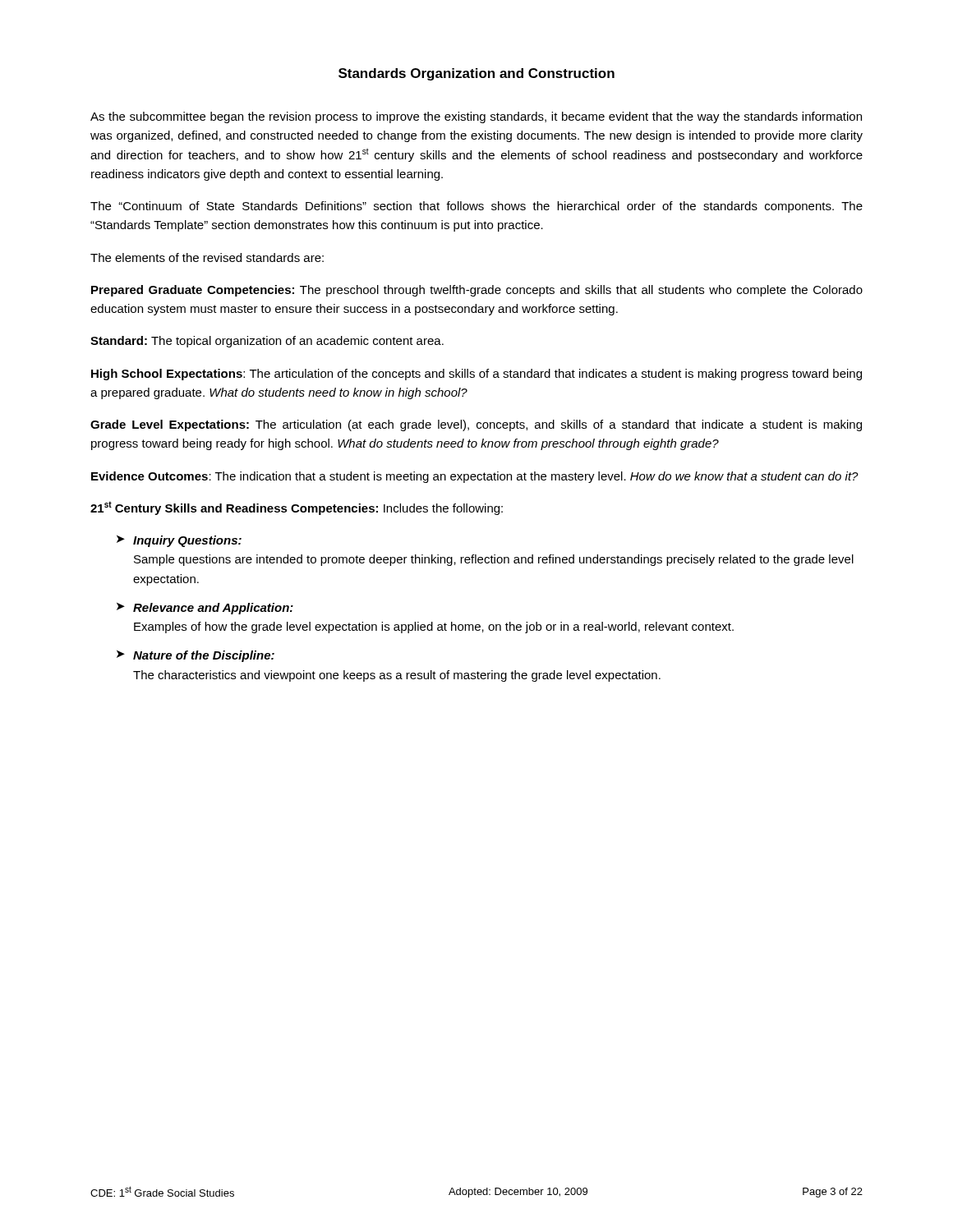This screenshot has width=953, height=1232.
Task: Select the list item with the text "➤ Relevance and Application: Examples"
Action: point(489,617)
